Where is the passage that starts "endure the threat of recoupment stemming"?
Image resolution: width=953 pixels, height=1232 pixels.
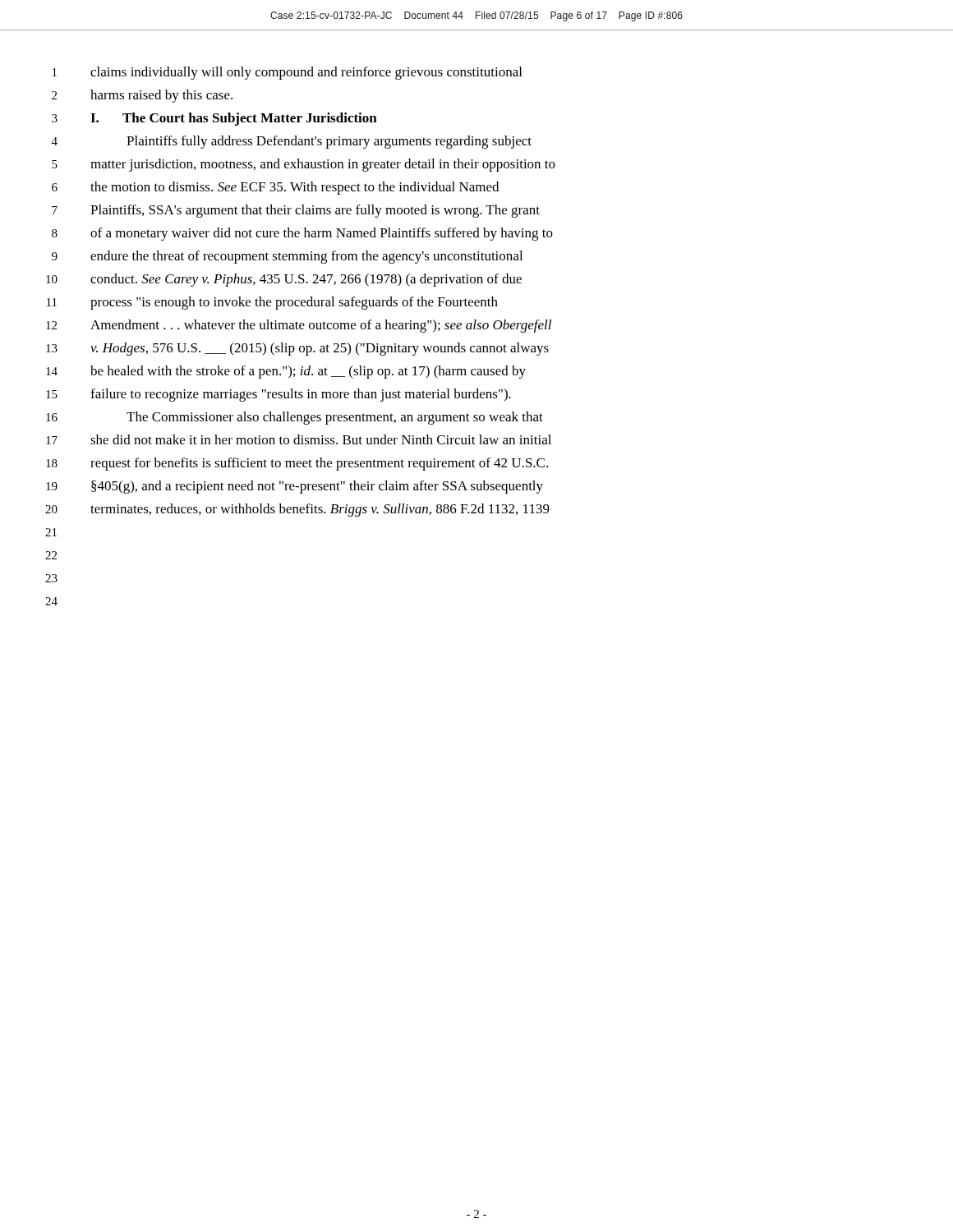pos(307,256)
